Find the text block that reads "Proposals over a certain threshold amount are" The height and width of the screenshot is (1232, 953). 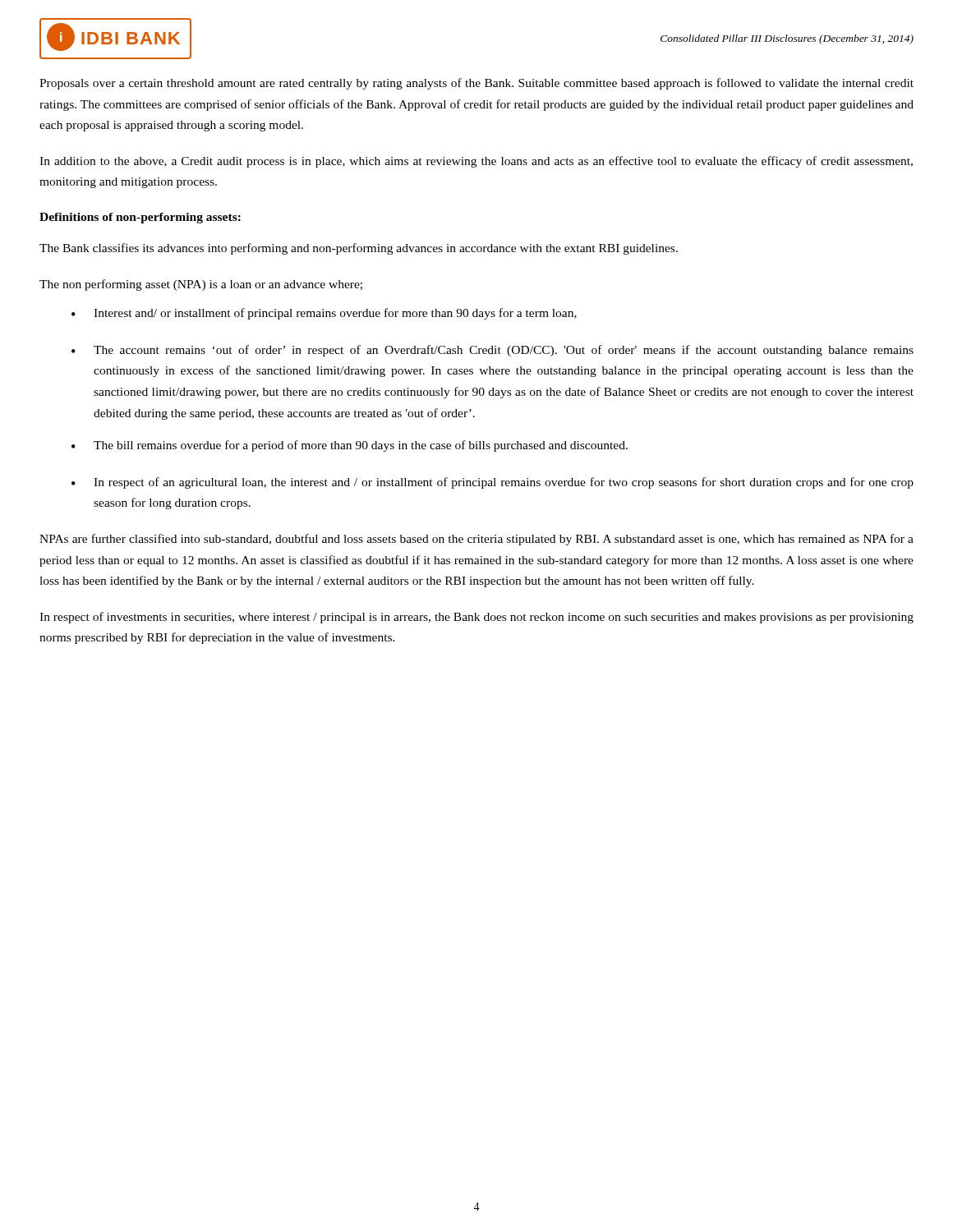pyautogui.click(x=476, y=104)
